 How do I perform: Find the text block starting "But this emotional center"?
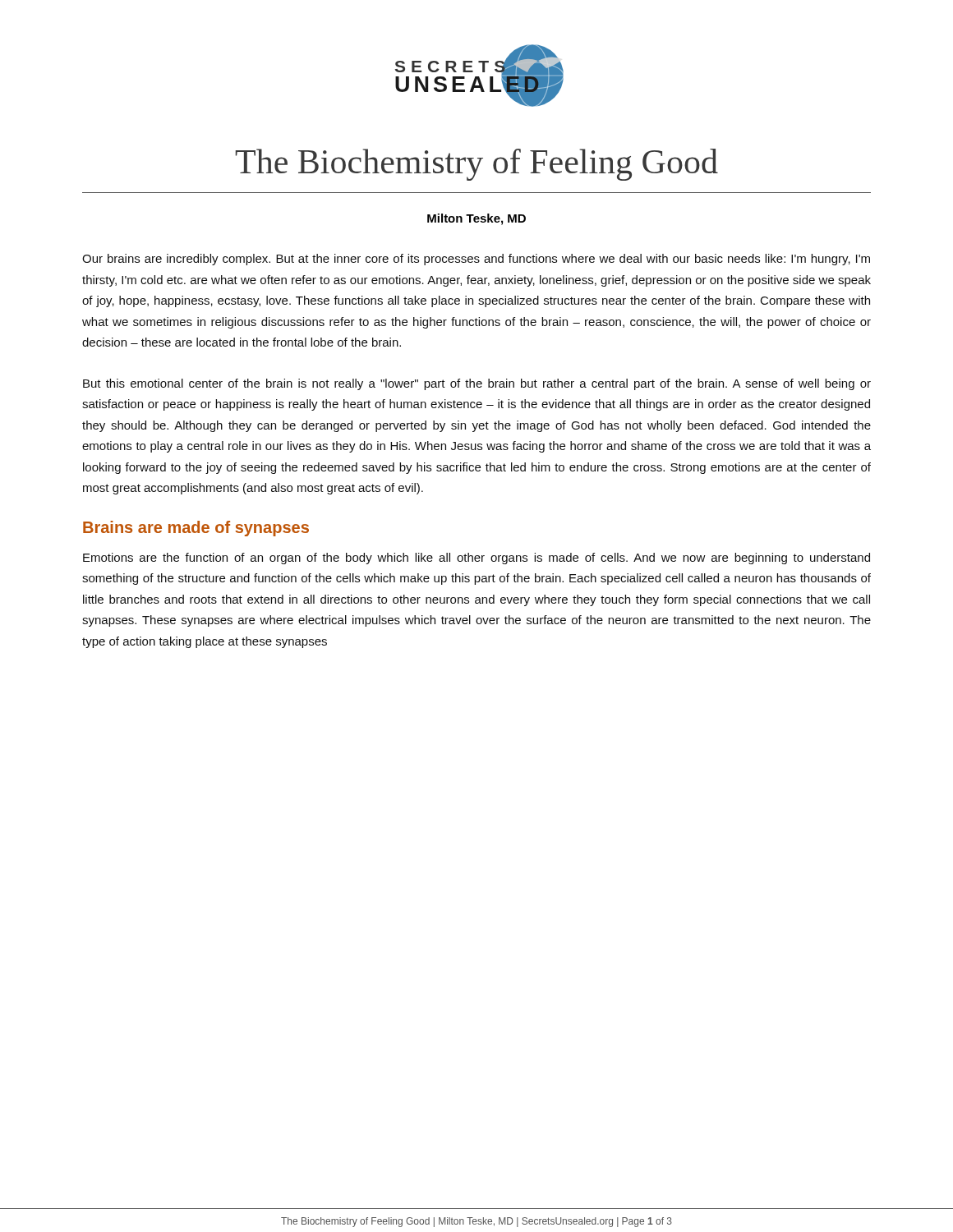coord(476,435)
